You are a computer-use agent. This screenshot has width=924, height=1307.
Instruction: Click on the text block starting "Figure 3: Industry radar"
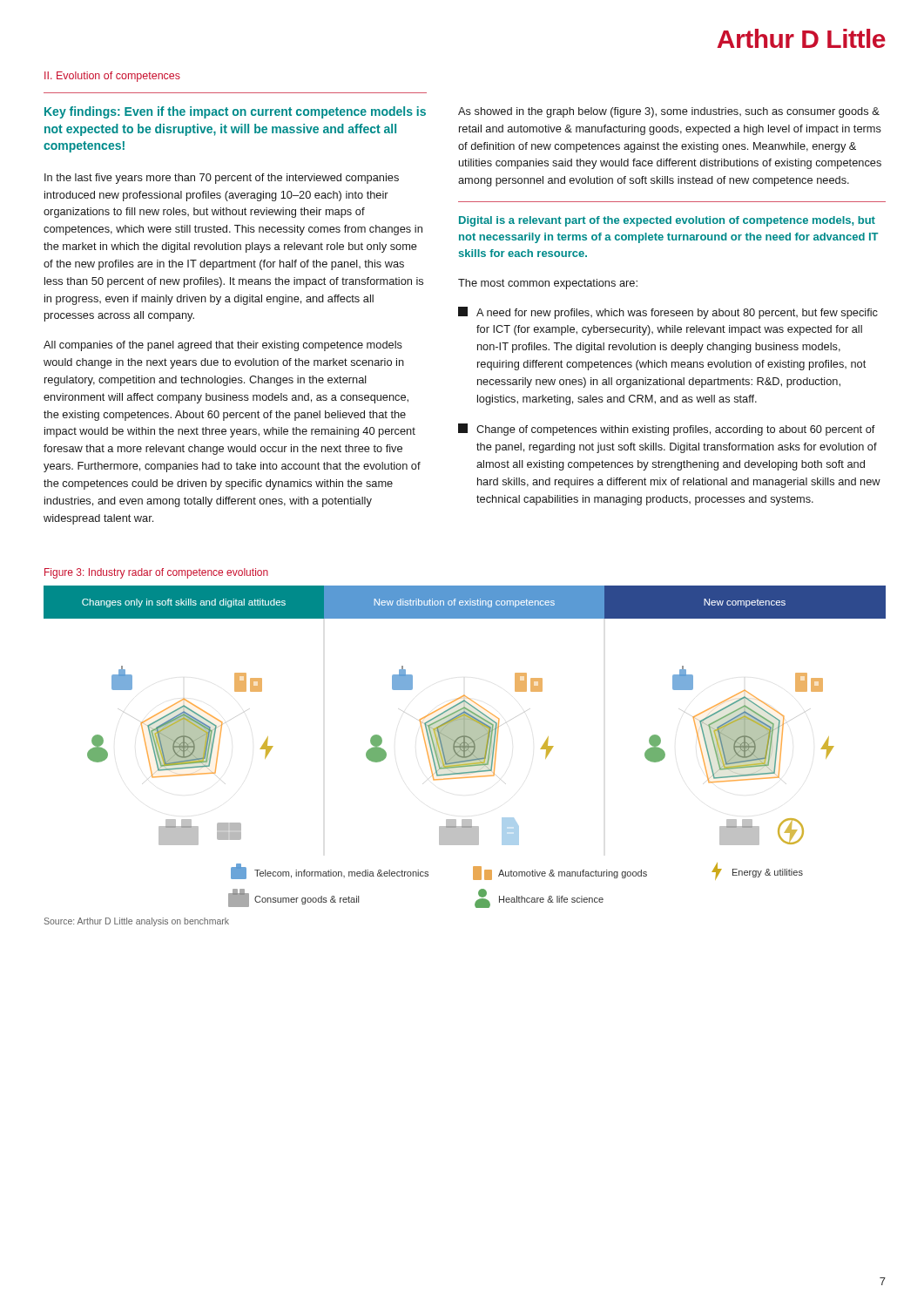click(x=156, y=573)
